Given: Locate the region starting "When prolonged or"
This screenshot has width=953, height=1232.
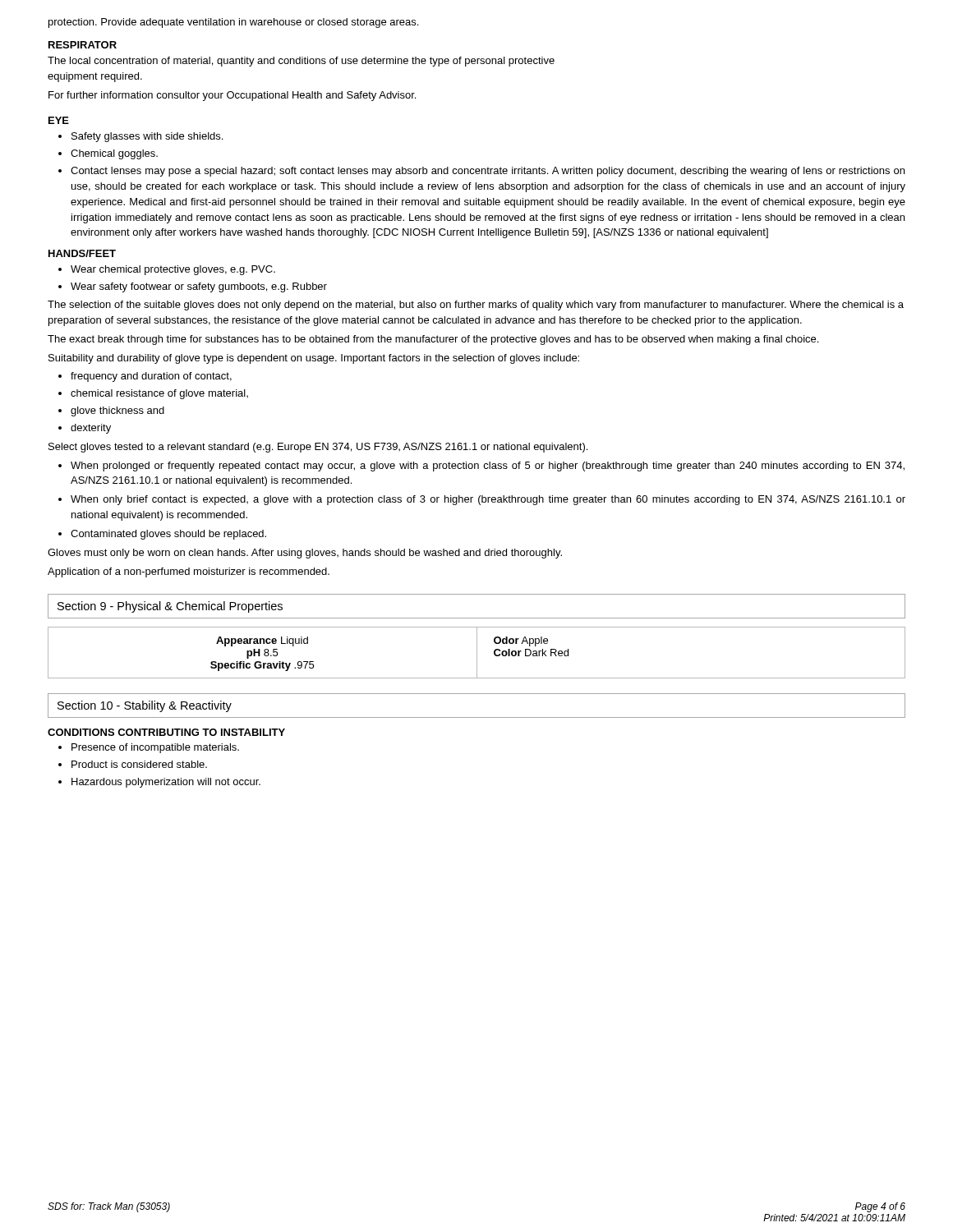Looking at the screenshot, I should (488, 473).
